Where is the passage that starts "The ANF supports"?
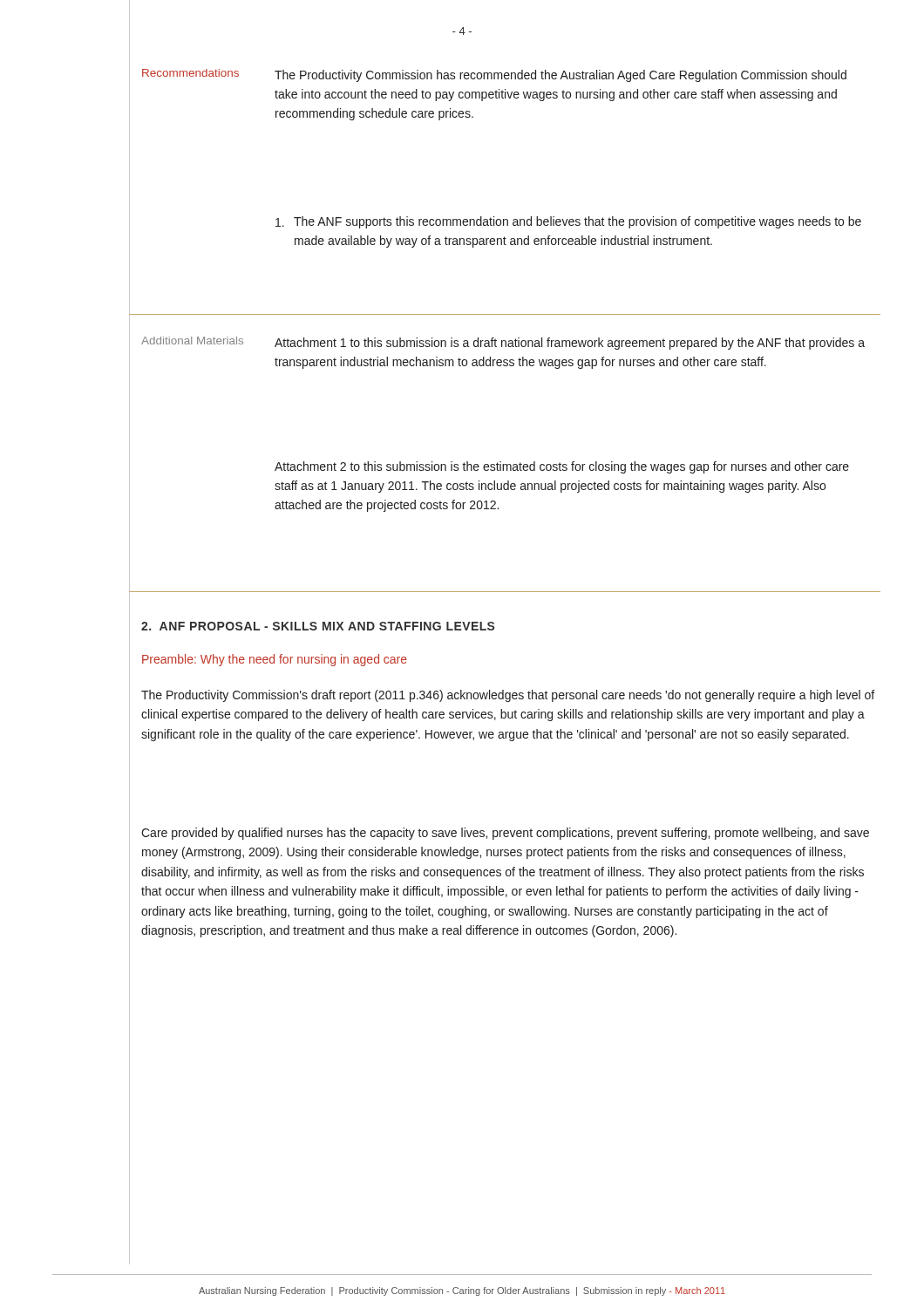This screenshot has width=924, height=1308. click(x=574, y=232)
